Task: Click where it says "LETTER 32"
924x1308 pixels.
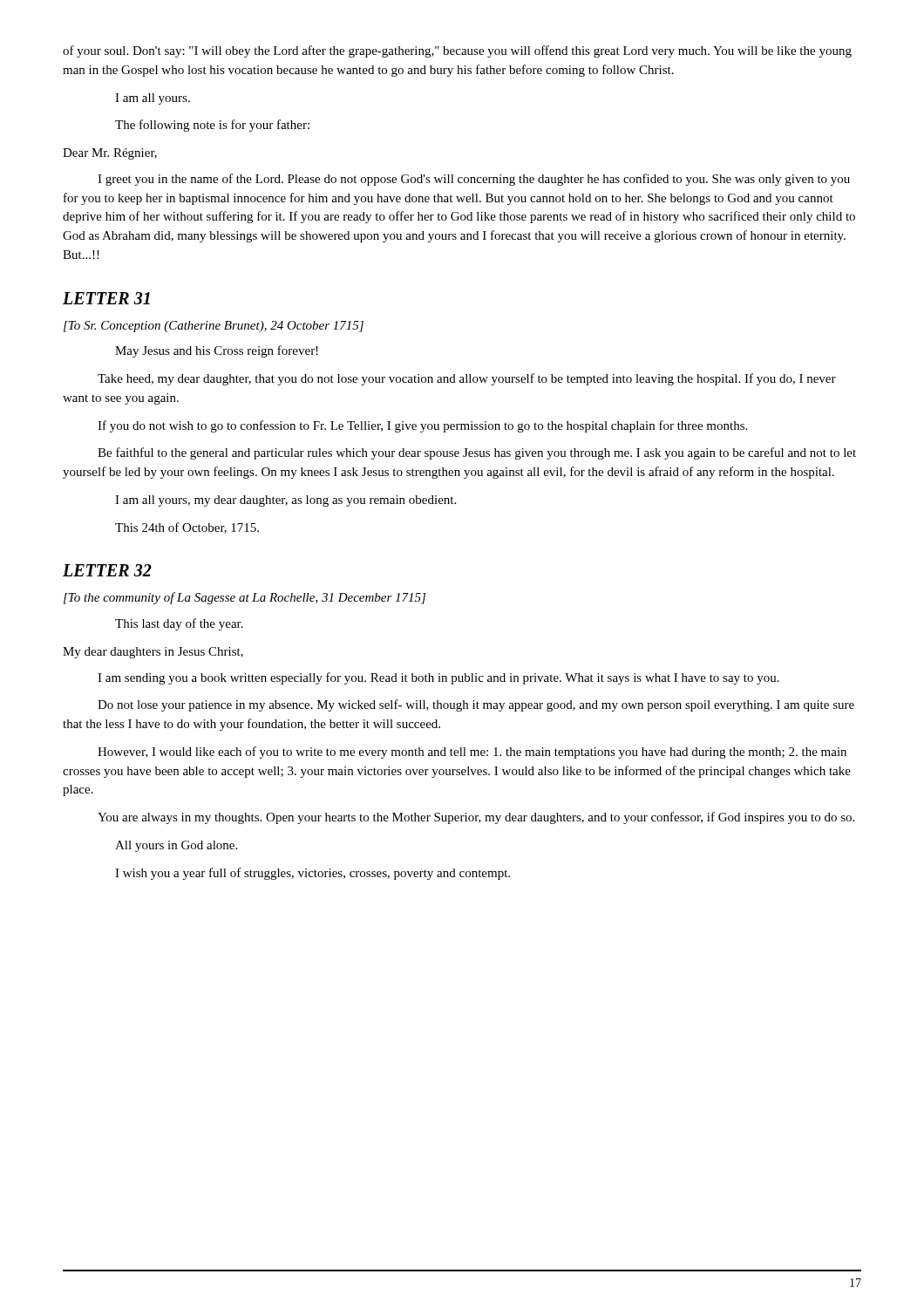Action: 107,570
